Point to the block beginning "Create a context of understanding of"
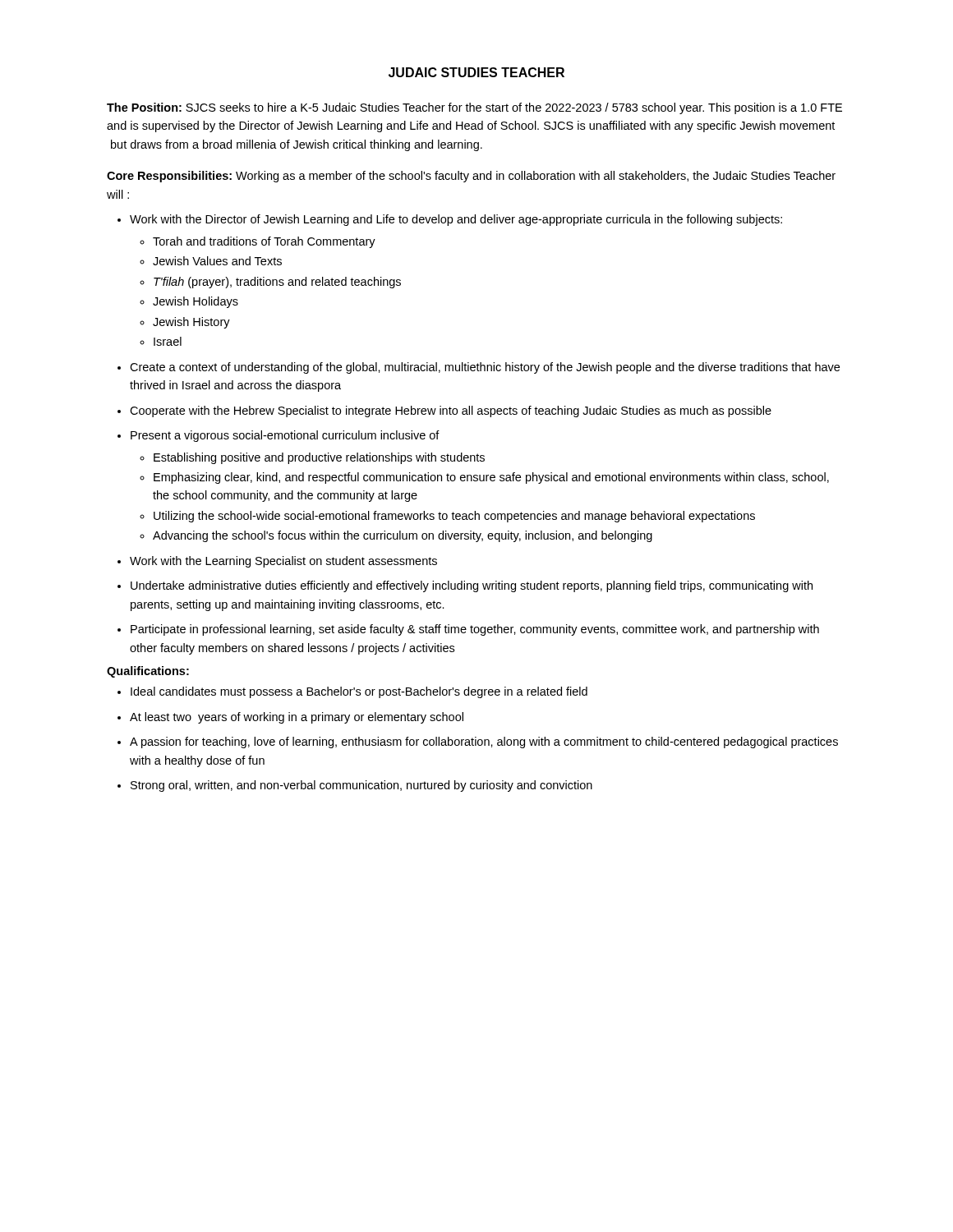The width and height of the screenshot is (953, 1232). 485,376
